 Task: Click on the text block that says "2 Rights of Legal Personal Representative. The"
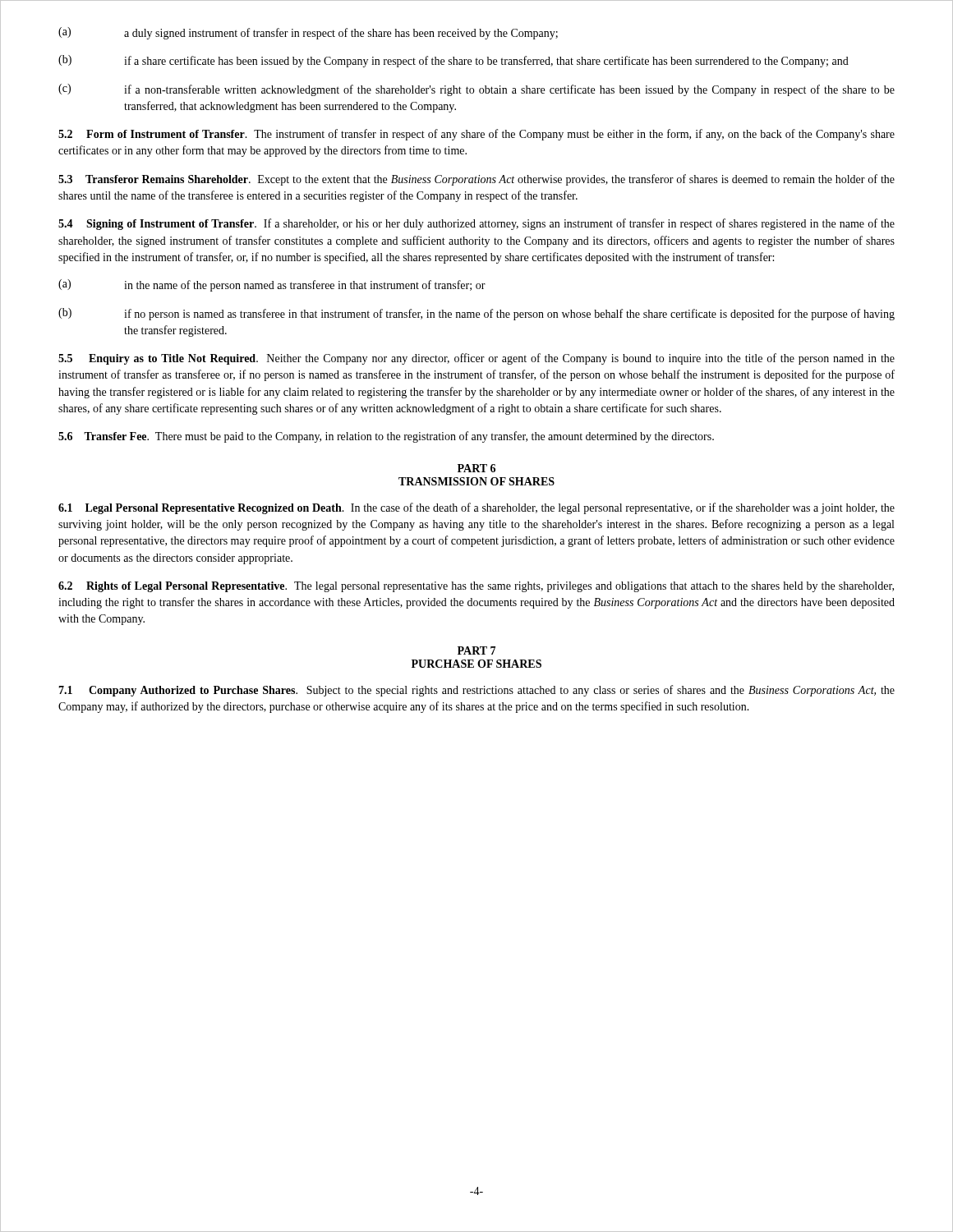coord(476,603)
